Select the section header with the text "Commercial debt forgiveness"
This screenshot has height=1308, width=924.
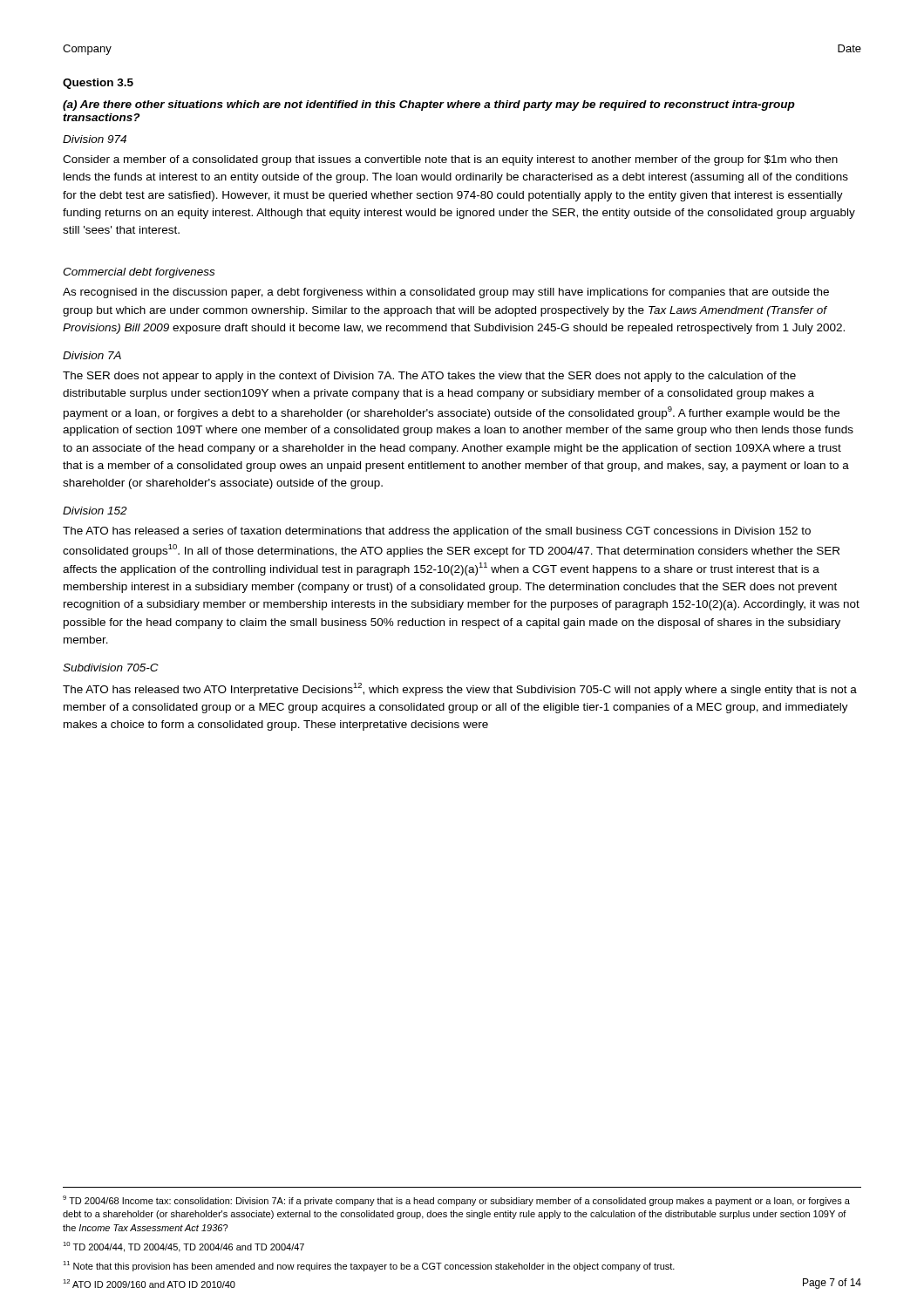139,272
